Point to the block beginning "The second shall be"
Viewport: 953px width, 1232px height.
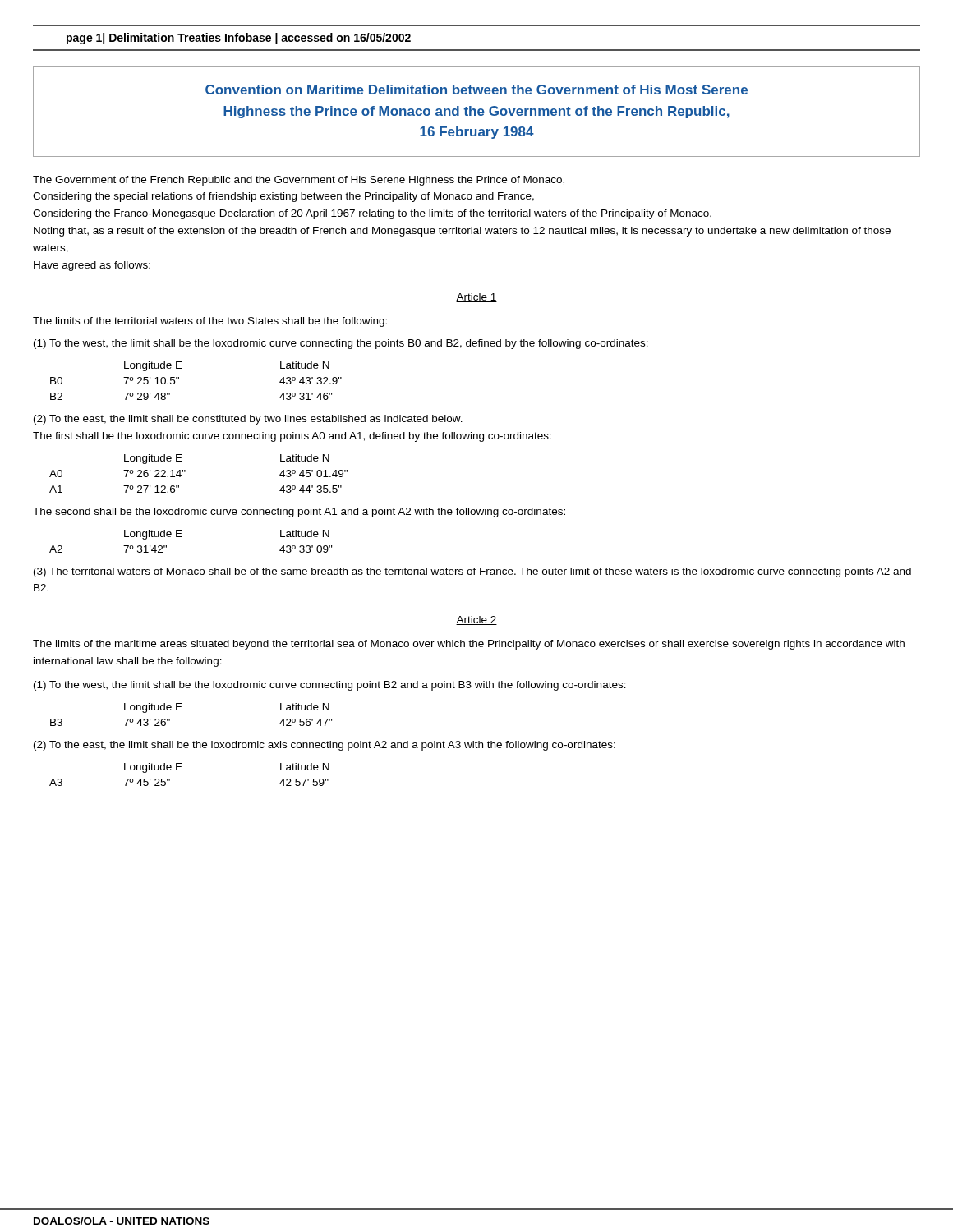click(300, 511)
